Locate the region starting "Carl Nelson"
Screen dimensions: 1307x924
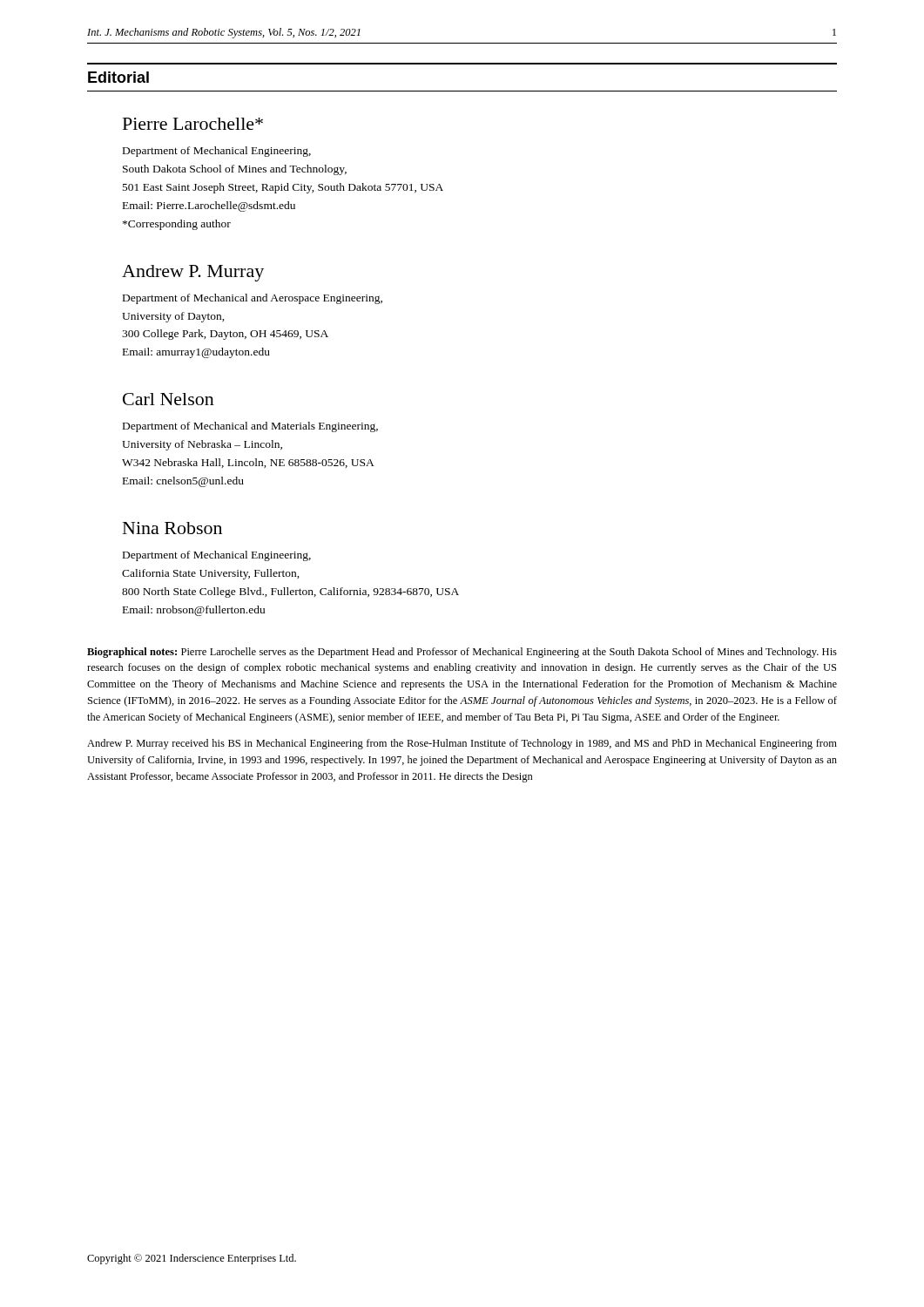coord(168,399)
